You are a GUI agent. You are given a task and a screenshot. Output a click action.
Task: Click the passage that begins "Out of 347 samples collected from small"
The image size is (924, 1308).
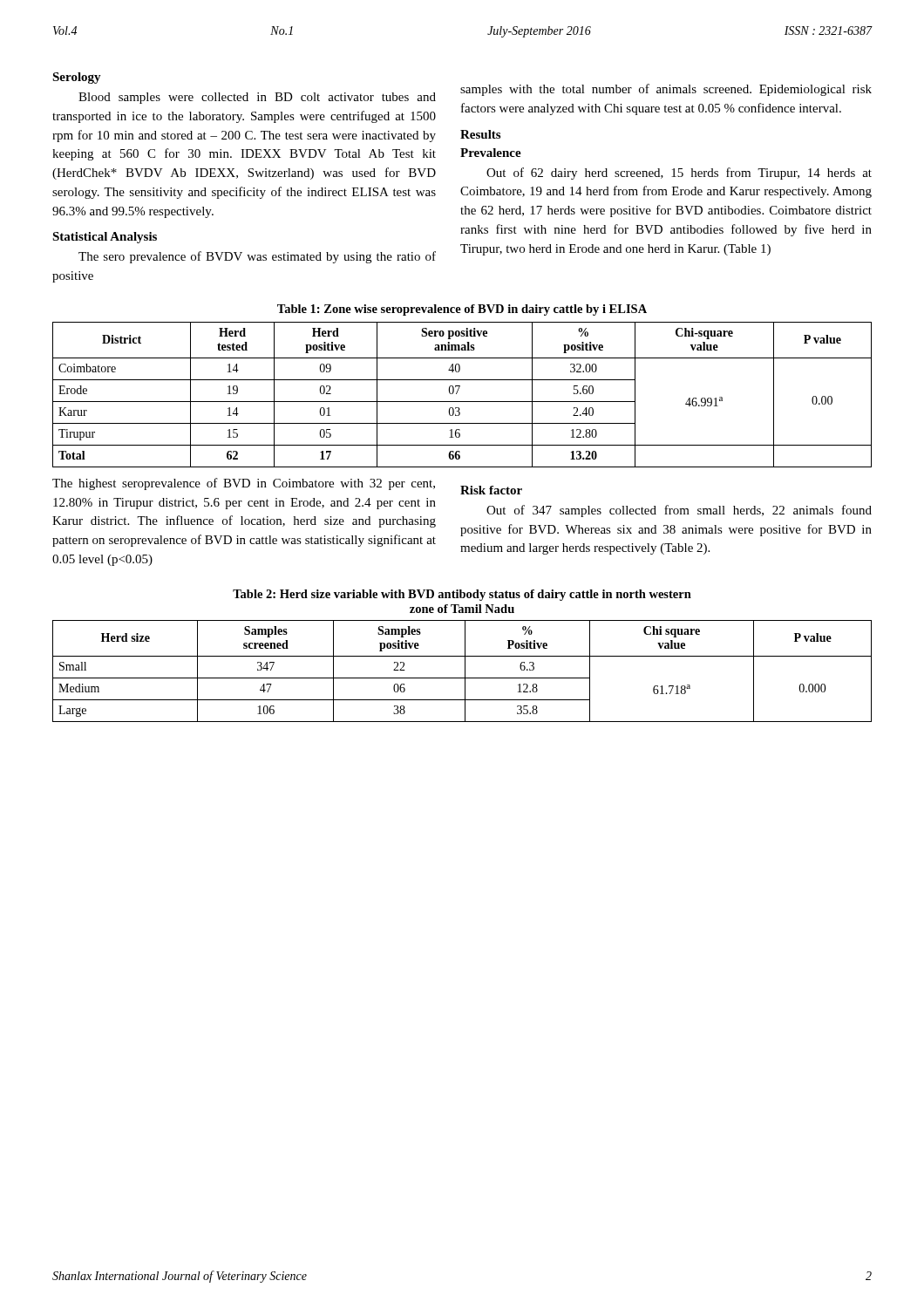tap(666, 530)
